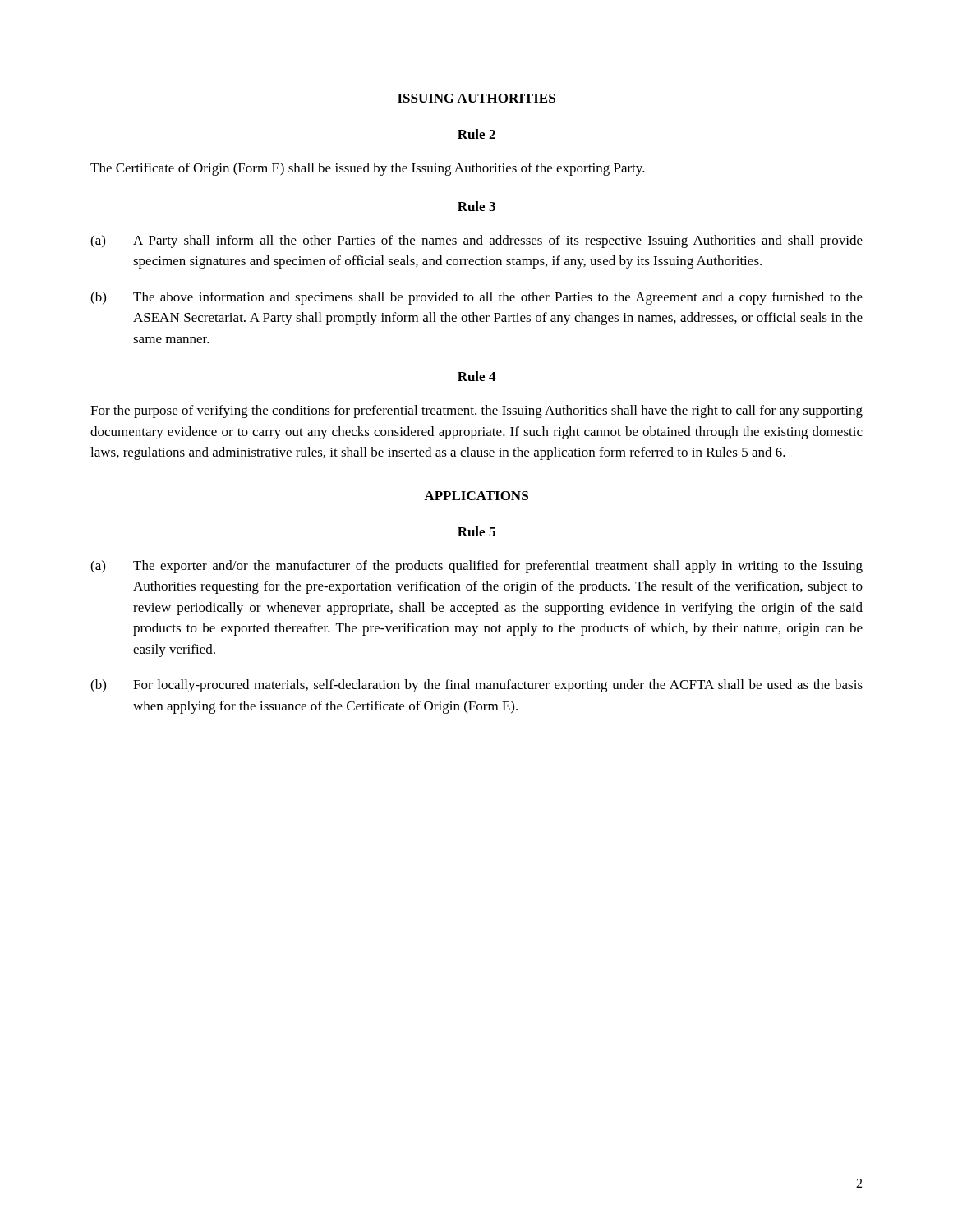The image size is (953, 1232).
Task: Locate the text "ISSUING AUTHORITIES"
Action: pyautogui.click(x=476, y=98)
